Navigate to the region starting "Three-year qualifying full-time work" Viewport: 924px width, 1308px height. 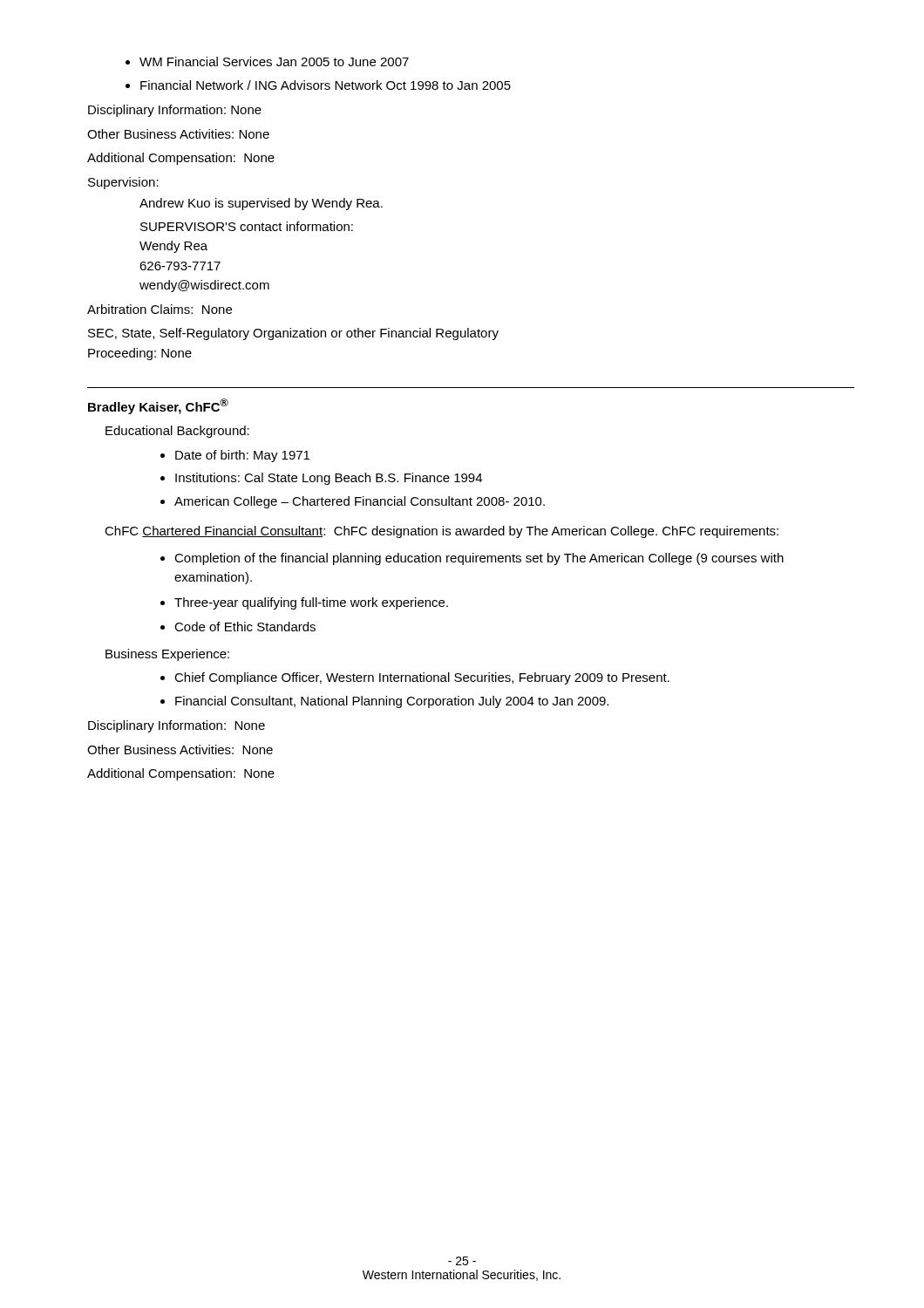(311, 603)
